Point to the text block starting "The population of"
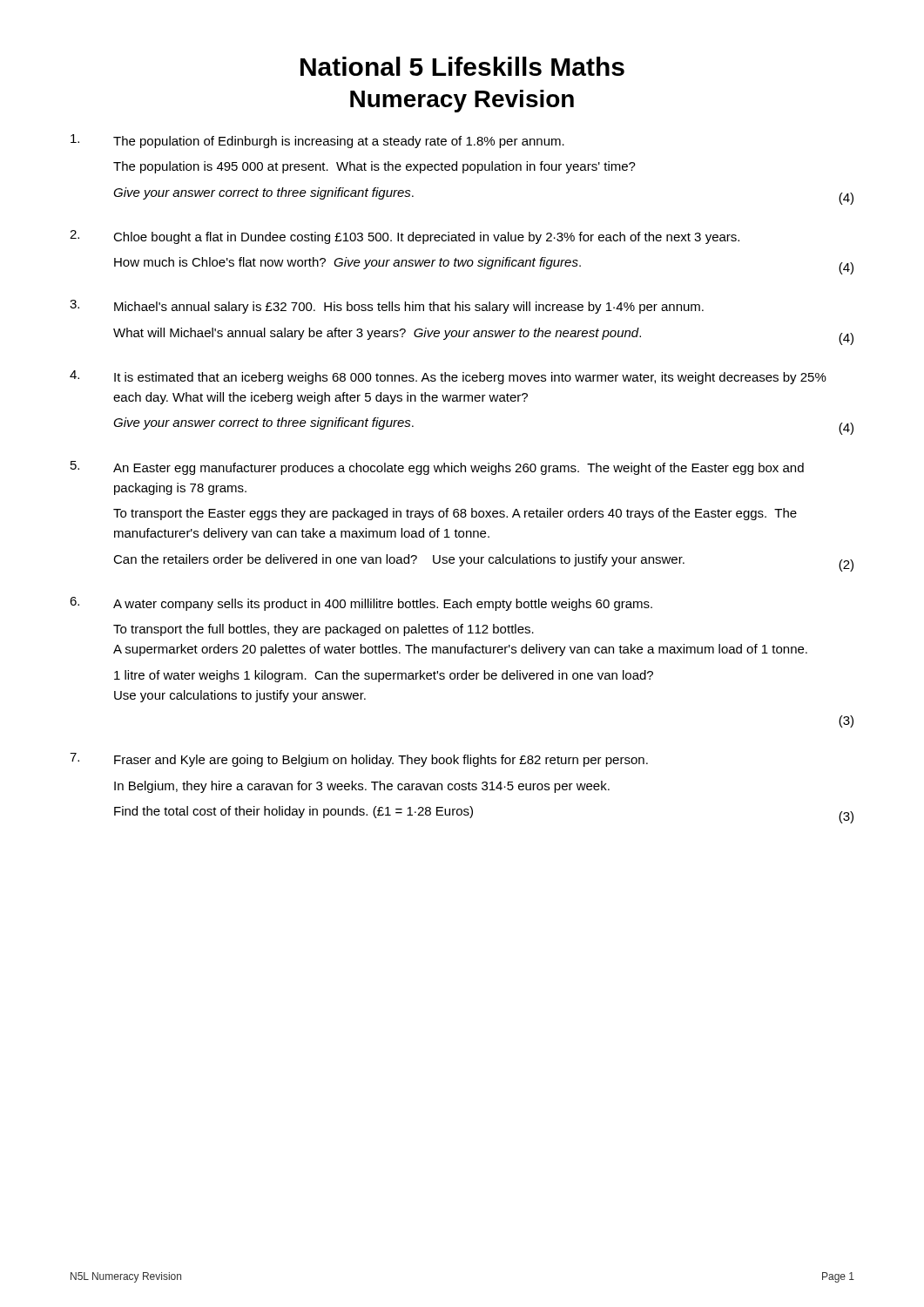The height and width of the screenshot is (1307, 924). [x=462, y=169]
